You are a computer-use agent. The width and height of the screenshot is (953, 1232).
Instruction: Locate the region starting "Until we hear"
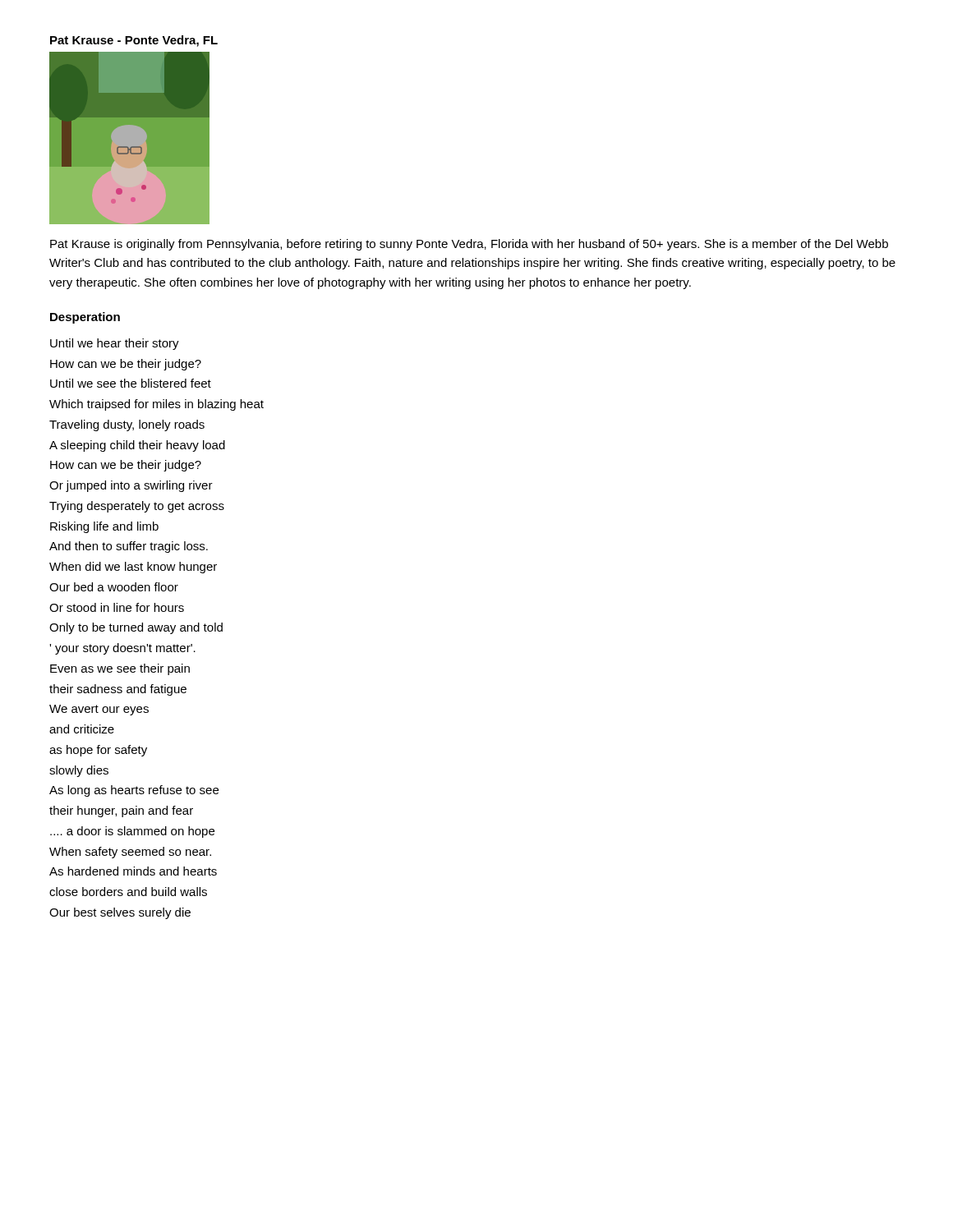pos(114,343)
